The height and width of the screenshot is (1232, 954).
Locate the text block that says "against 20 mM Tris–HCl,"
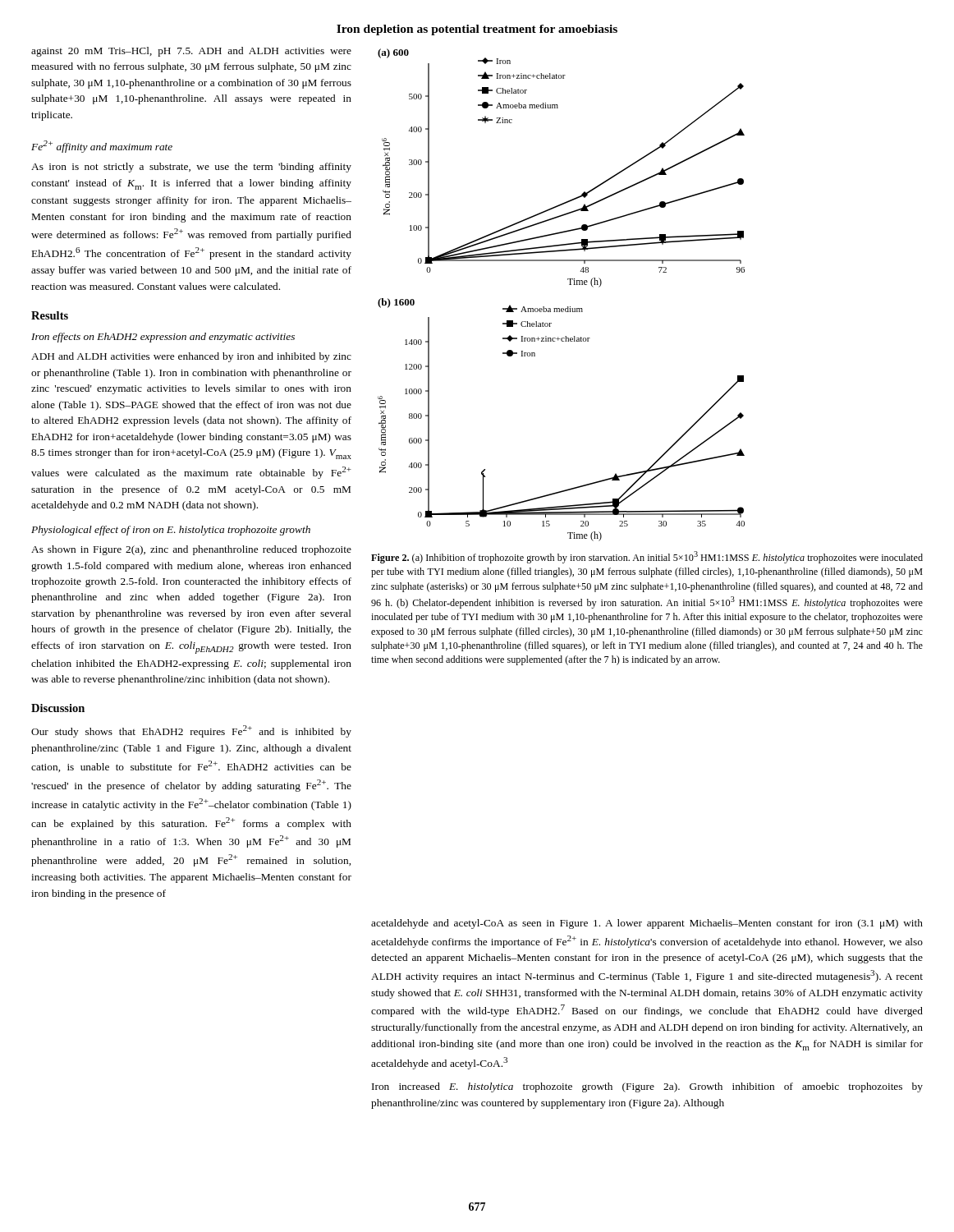(191, 82)
